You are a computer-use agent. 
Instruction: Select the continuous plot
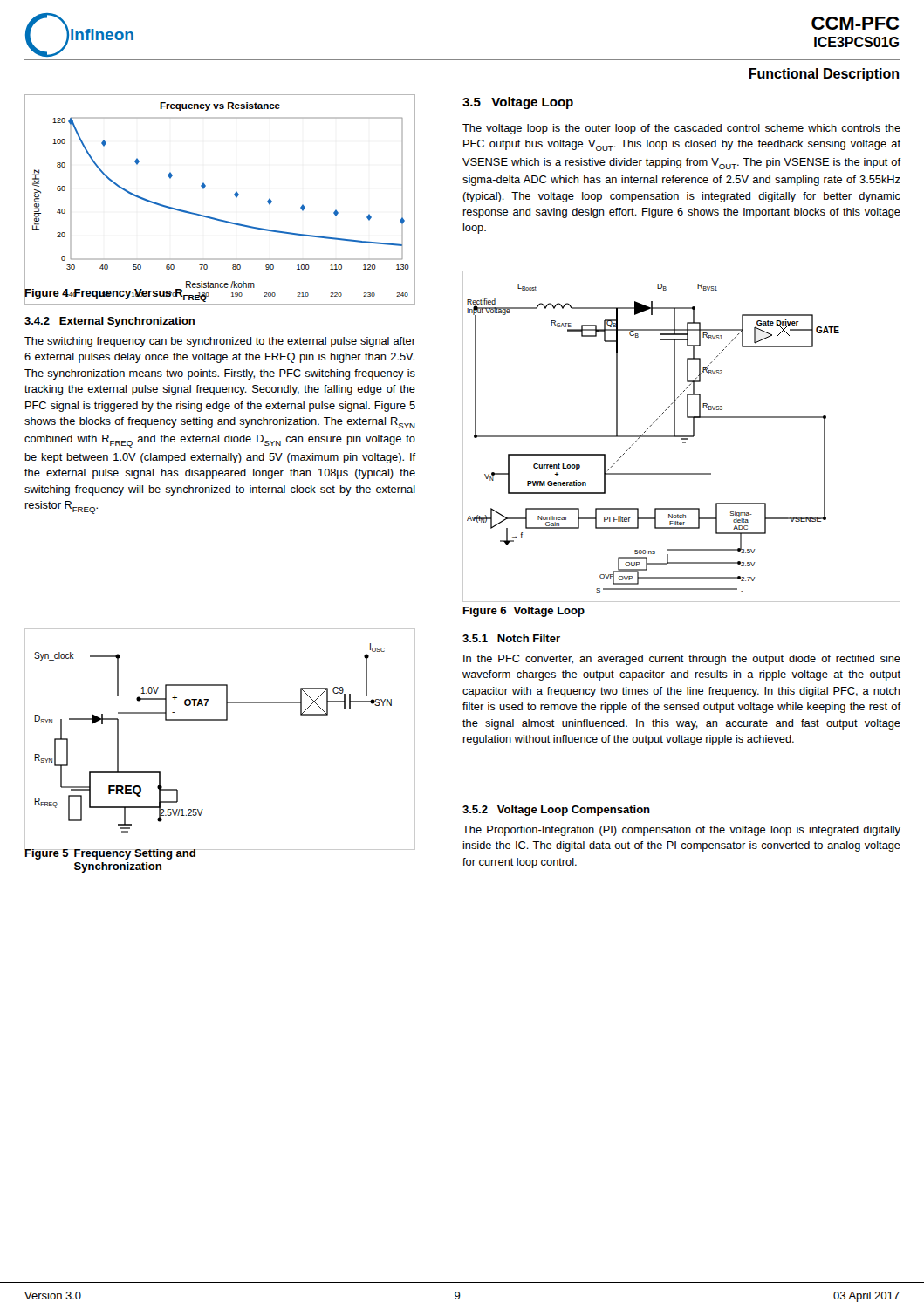(220, 199)
